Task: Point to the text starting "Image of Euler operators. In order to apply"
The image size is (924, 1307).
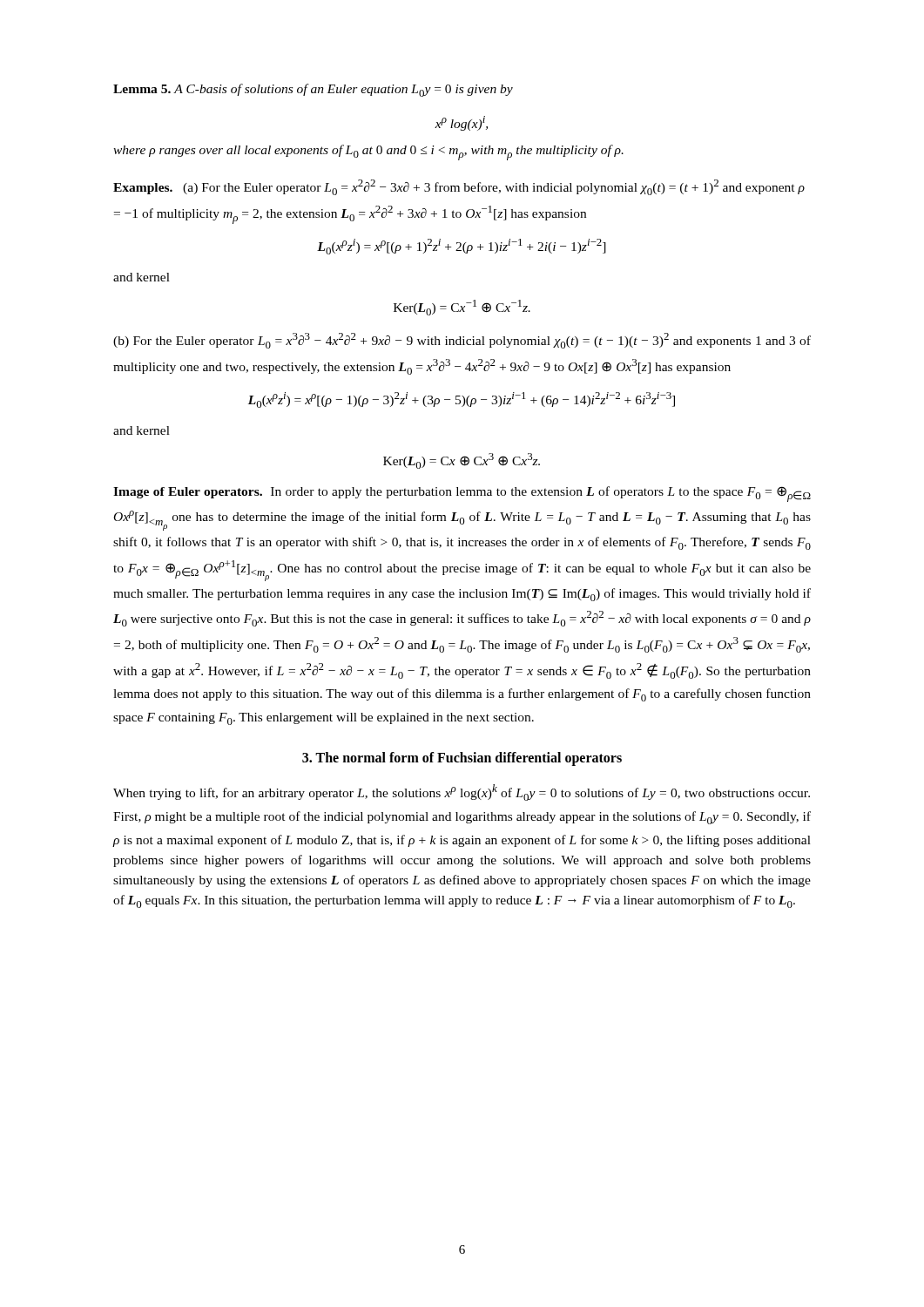Action: (462, 605)
